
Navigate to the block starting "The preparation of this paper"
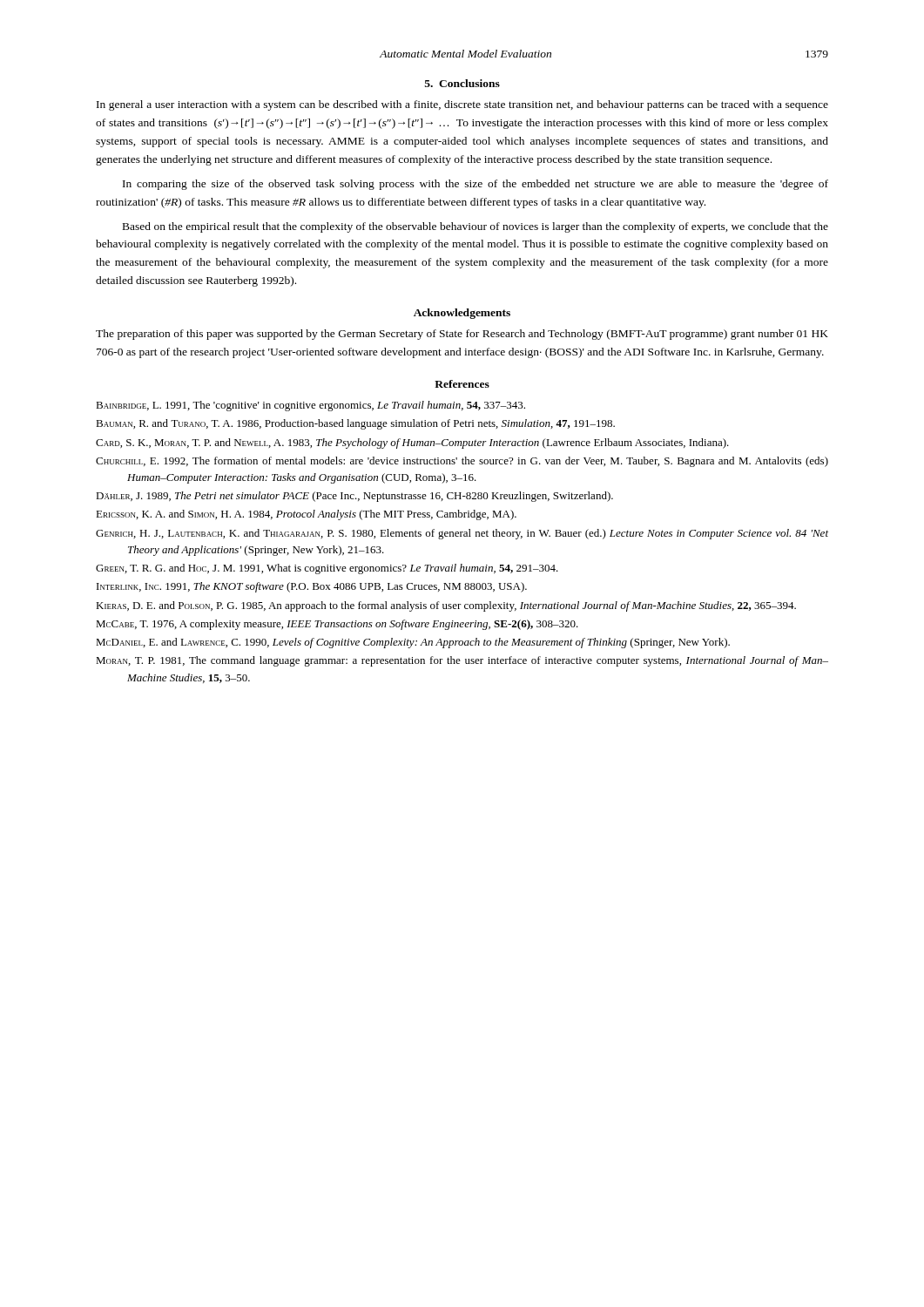tap(462, 343)
